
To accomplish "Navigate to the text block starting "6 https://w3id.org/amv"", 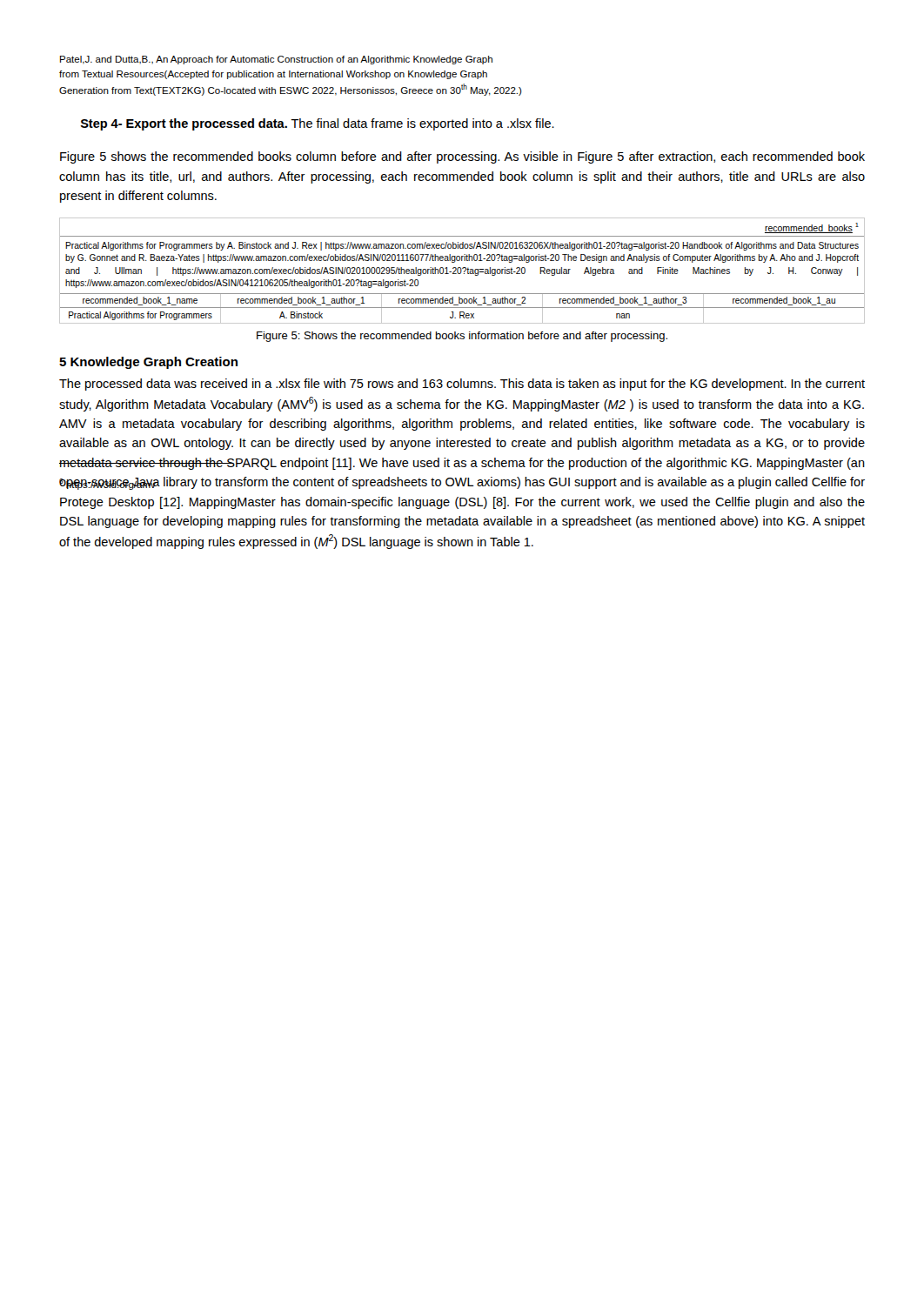I will 146,483.
